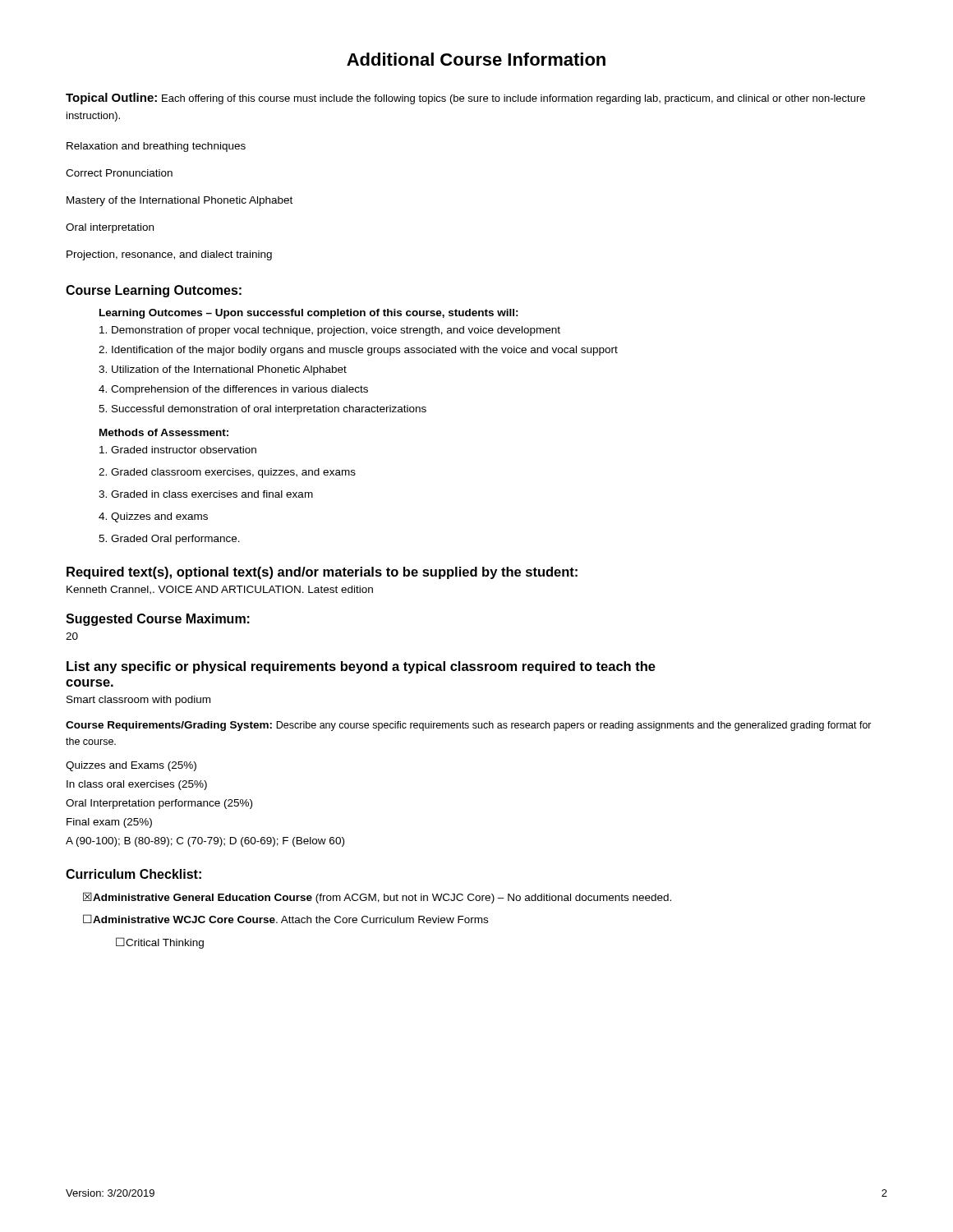Select the element starting "Additional Course Information"
This screenshot has height=1232, width=953.
[476, 60]
